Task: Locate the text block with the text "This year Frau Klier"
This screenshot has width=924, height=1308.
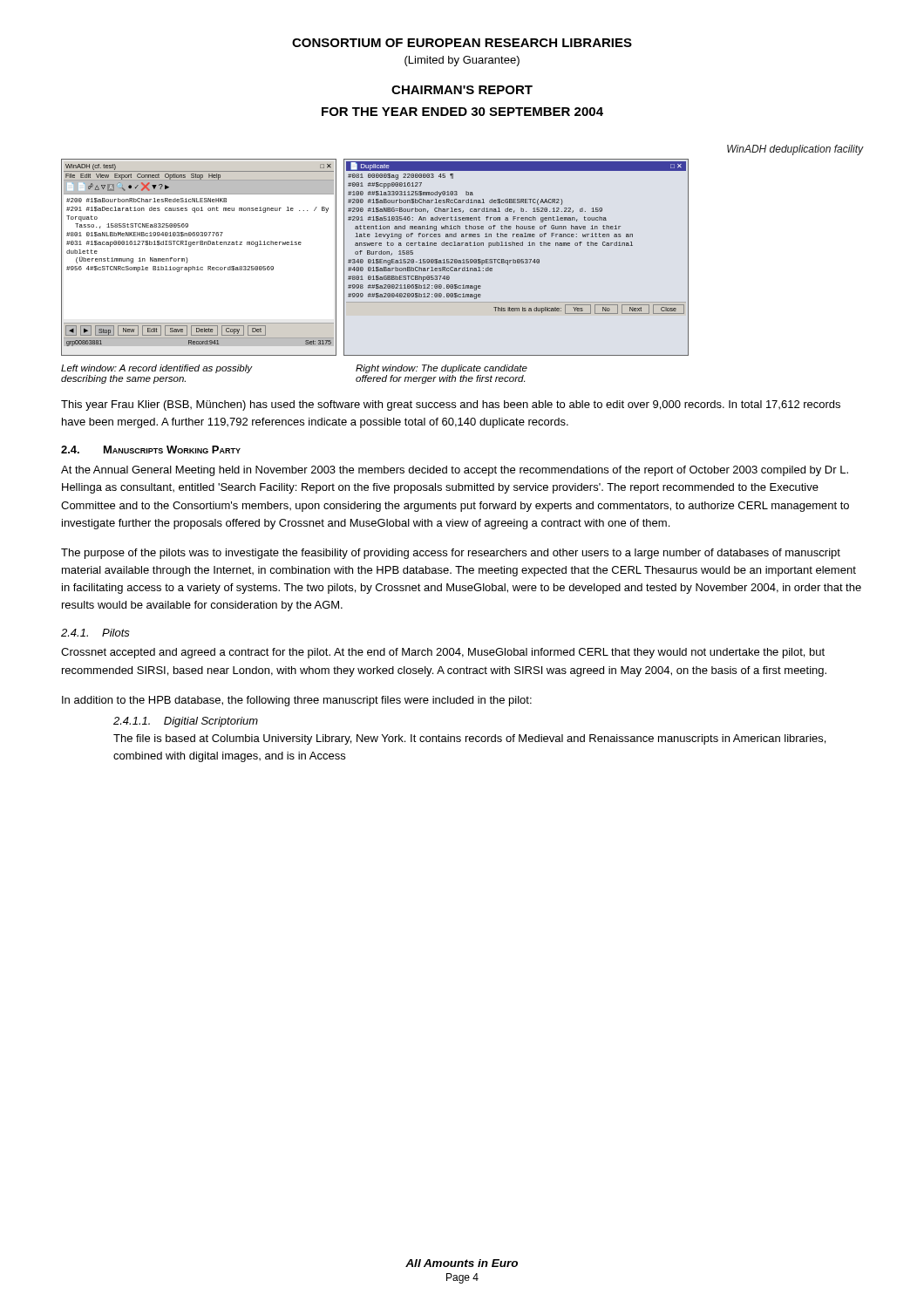Action: click(451, 413)
